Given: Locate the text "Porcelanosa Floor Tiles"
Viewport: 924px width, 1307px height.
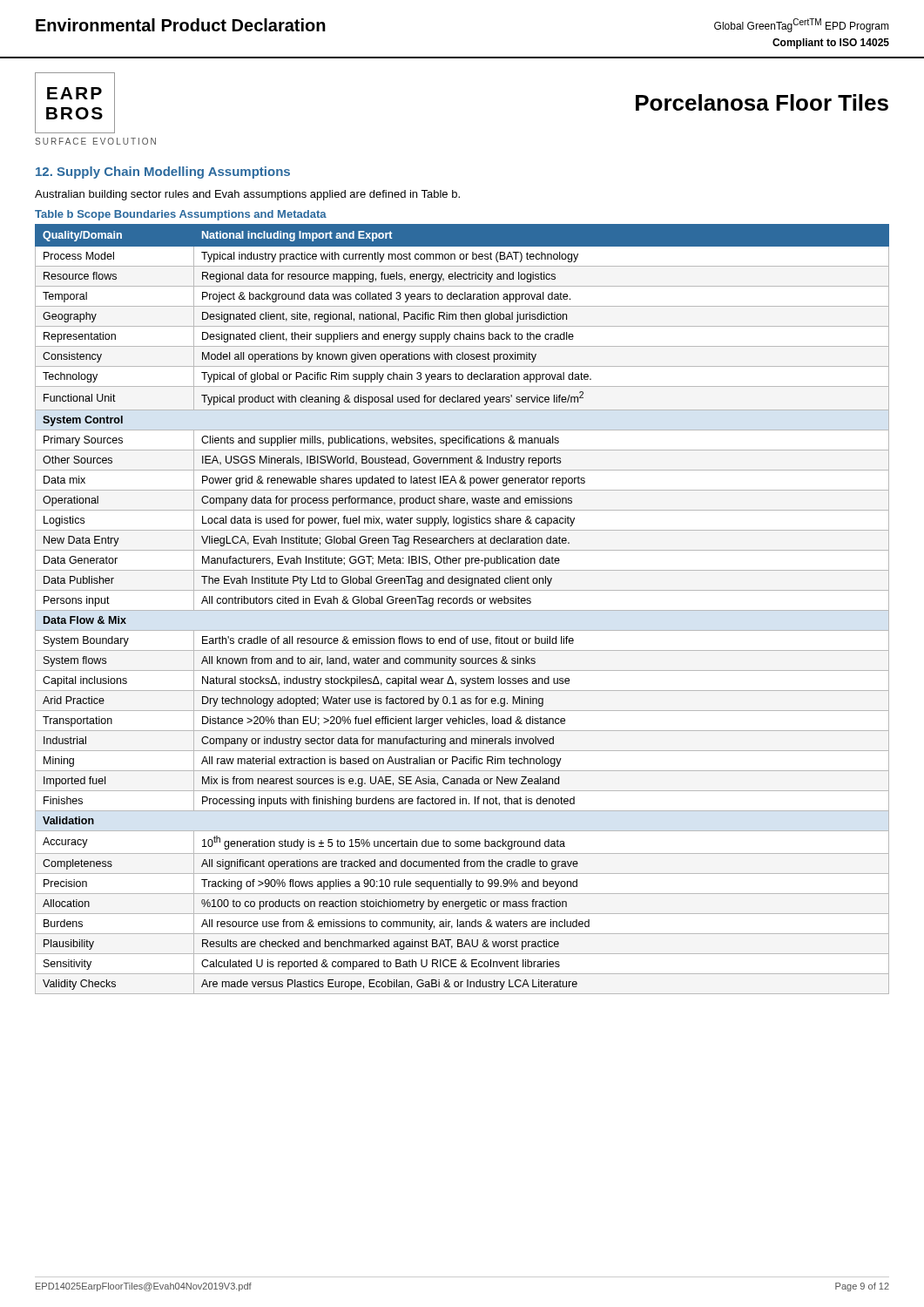Looking at the screenshot, I should pyautogui.click(x=762, y=103).
